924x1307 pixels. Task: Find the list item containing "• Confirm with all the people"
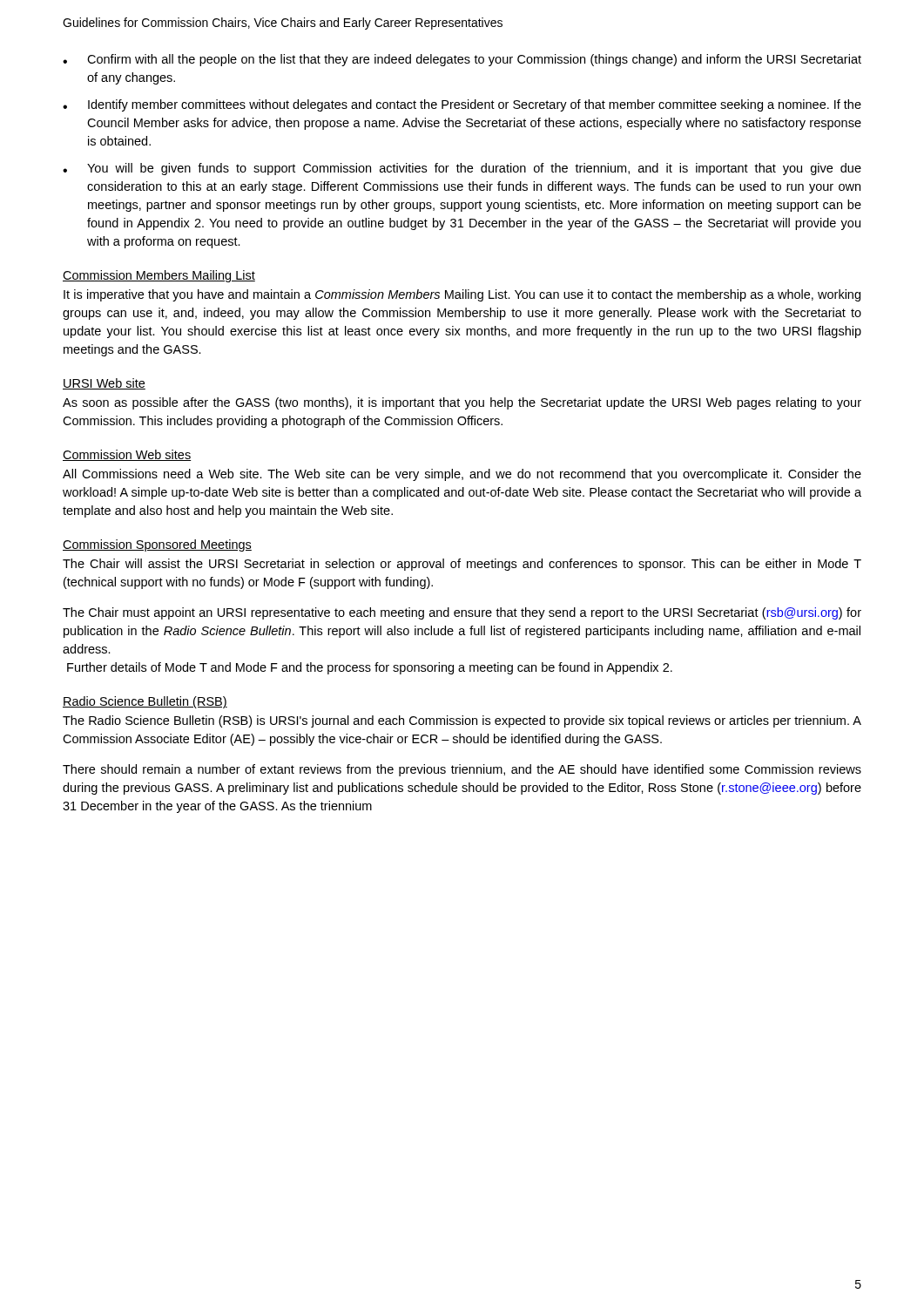pos(462,69)
